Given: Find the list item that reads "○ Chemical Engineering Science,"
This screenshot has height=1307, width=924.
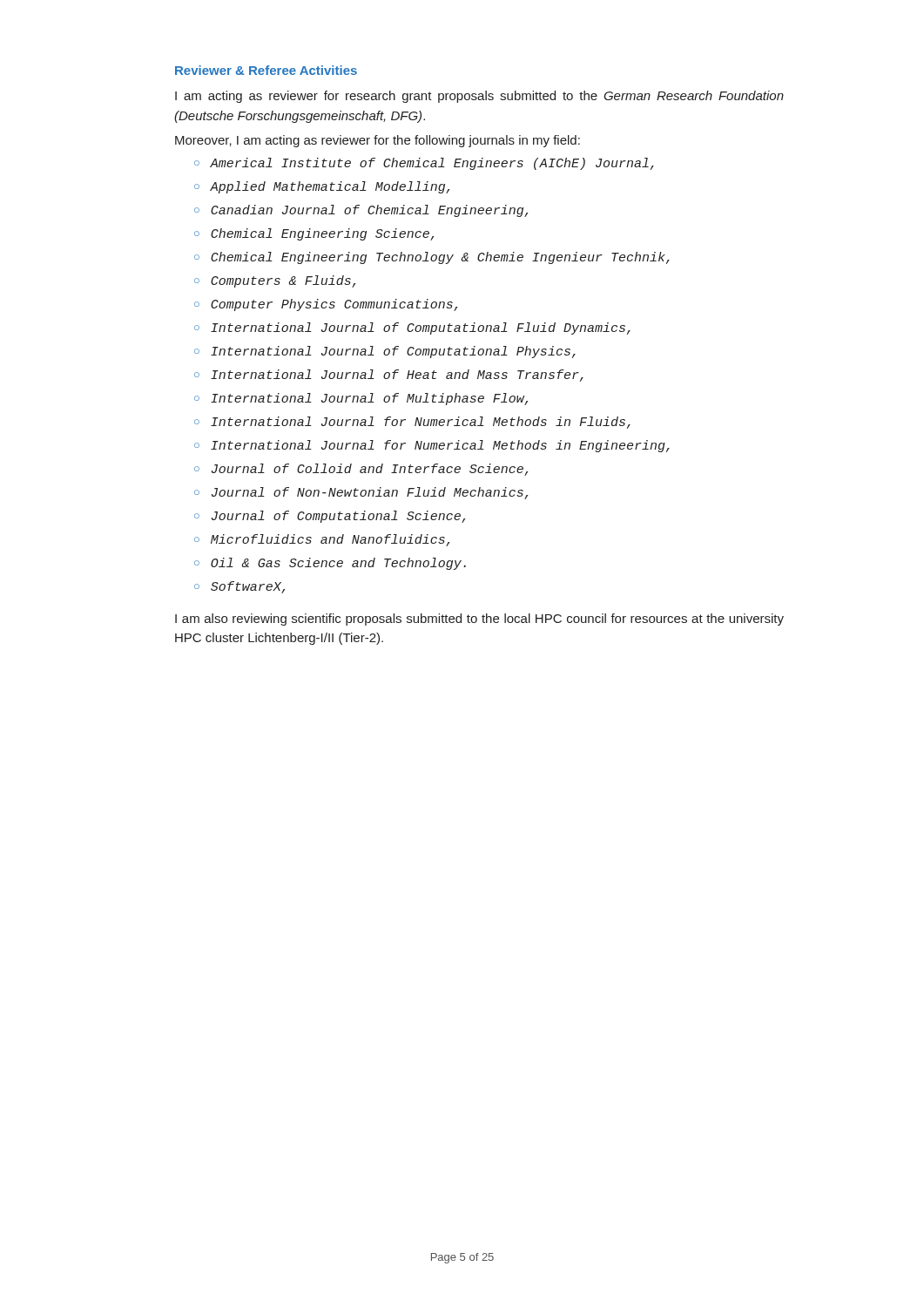Looking at the screenshot, I should pos(316,235).
